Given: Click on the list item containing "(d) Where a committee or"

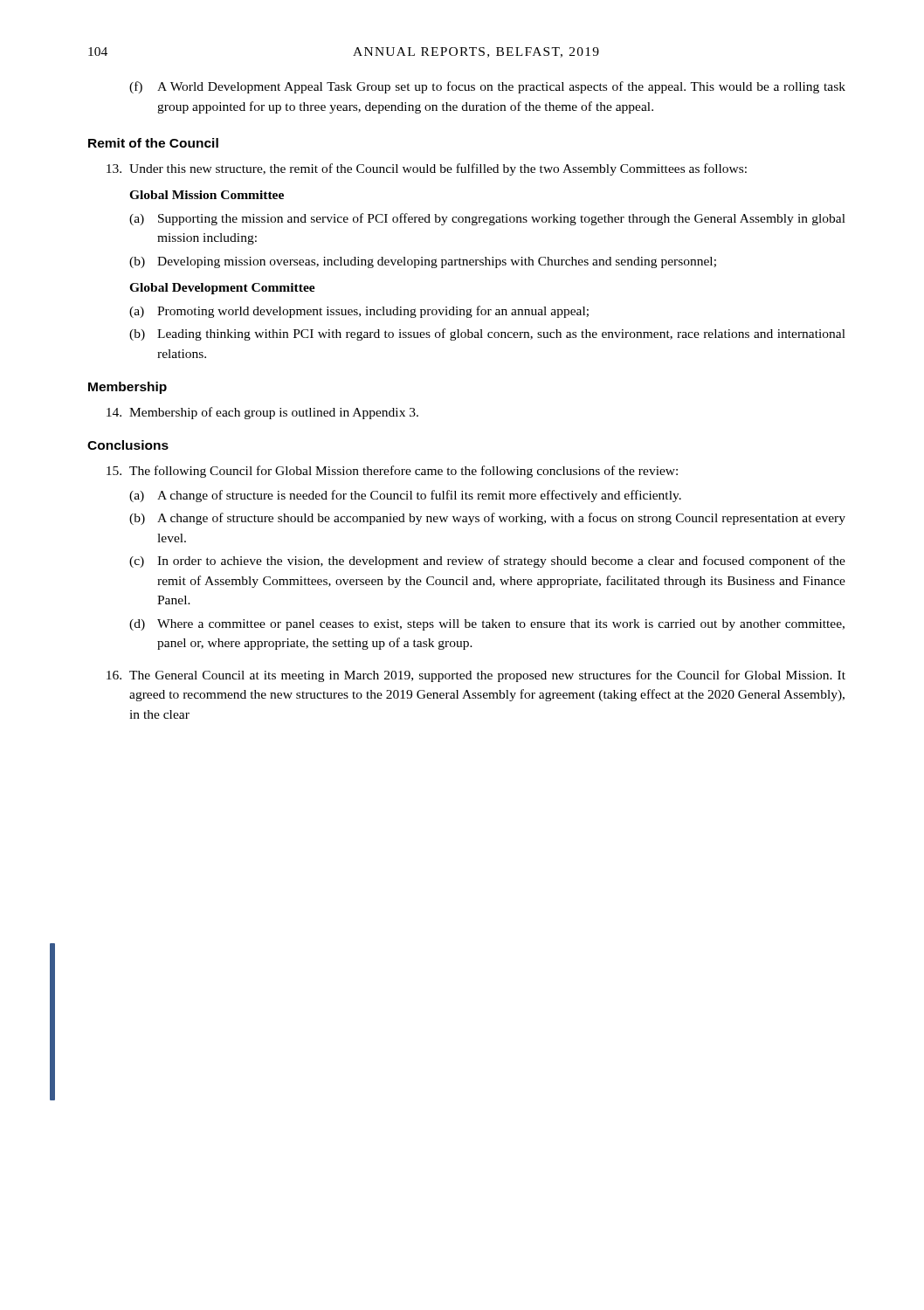Looking at the screenshot, I should pyautogui.click(x=487, y=633).
